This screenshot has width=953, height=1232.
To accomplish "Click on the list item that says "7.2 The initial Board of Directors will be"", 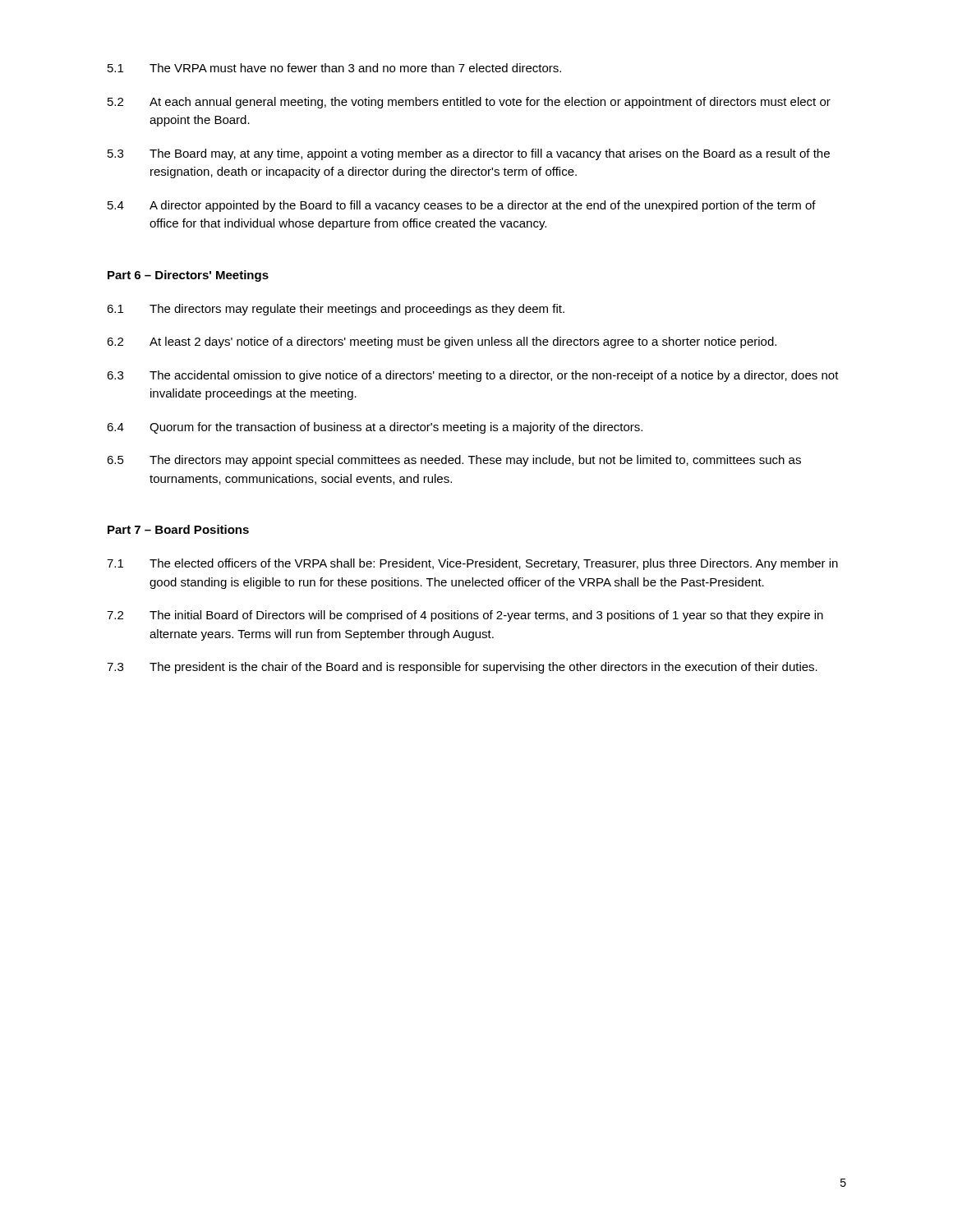I will (x=476, y=625).
